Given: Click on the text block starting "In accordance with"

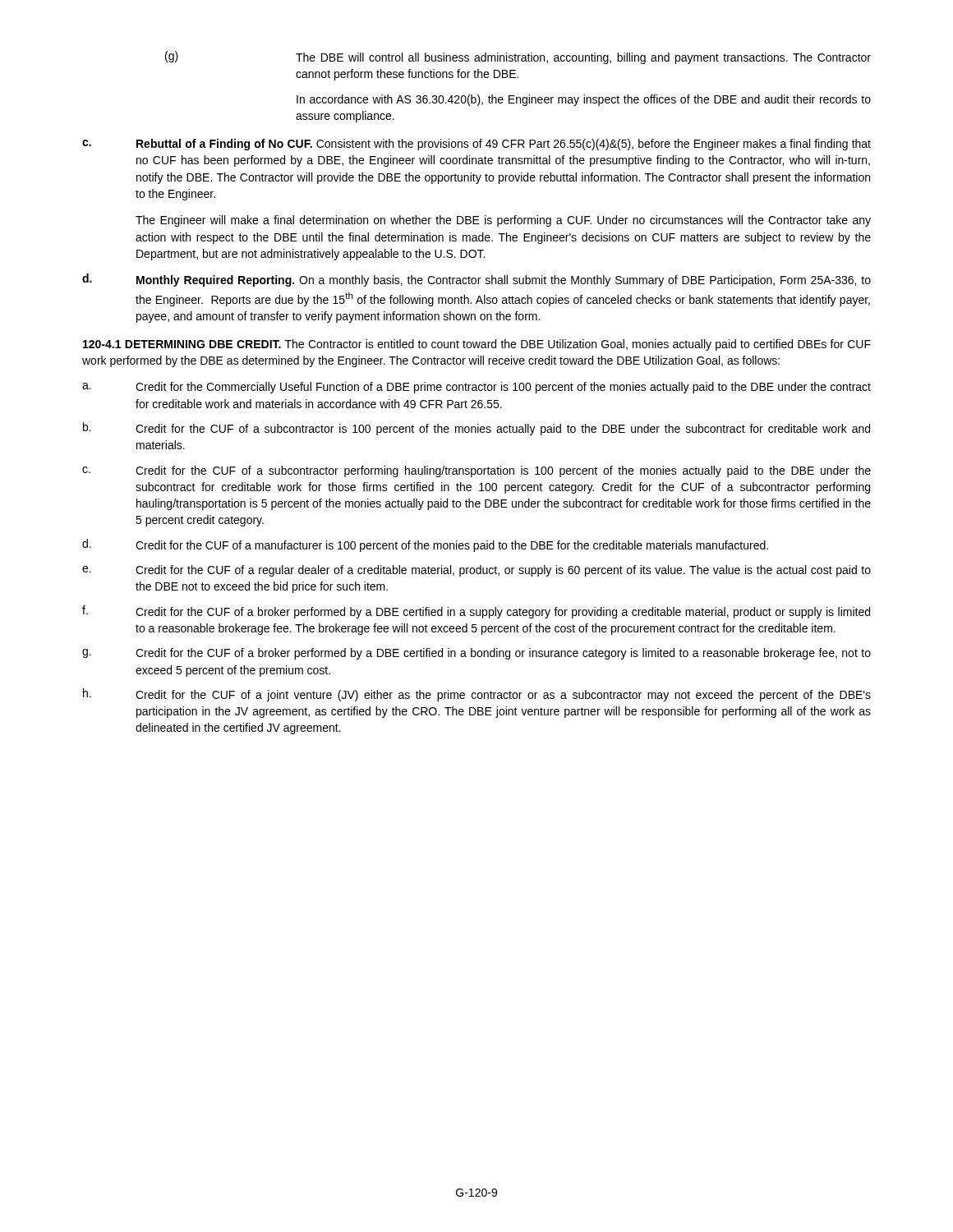Looking at the screenshot, I should [x=476, y=107].
